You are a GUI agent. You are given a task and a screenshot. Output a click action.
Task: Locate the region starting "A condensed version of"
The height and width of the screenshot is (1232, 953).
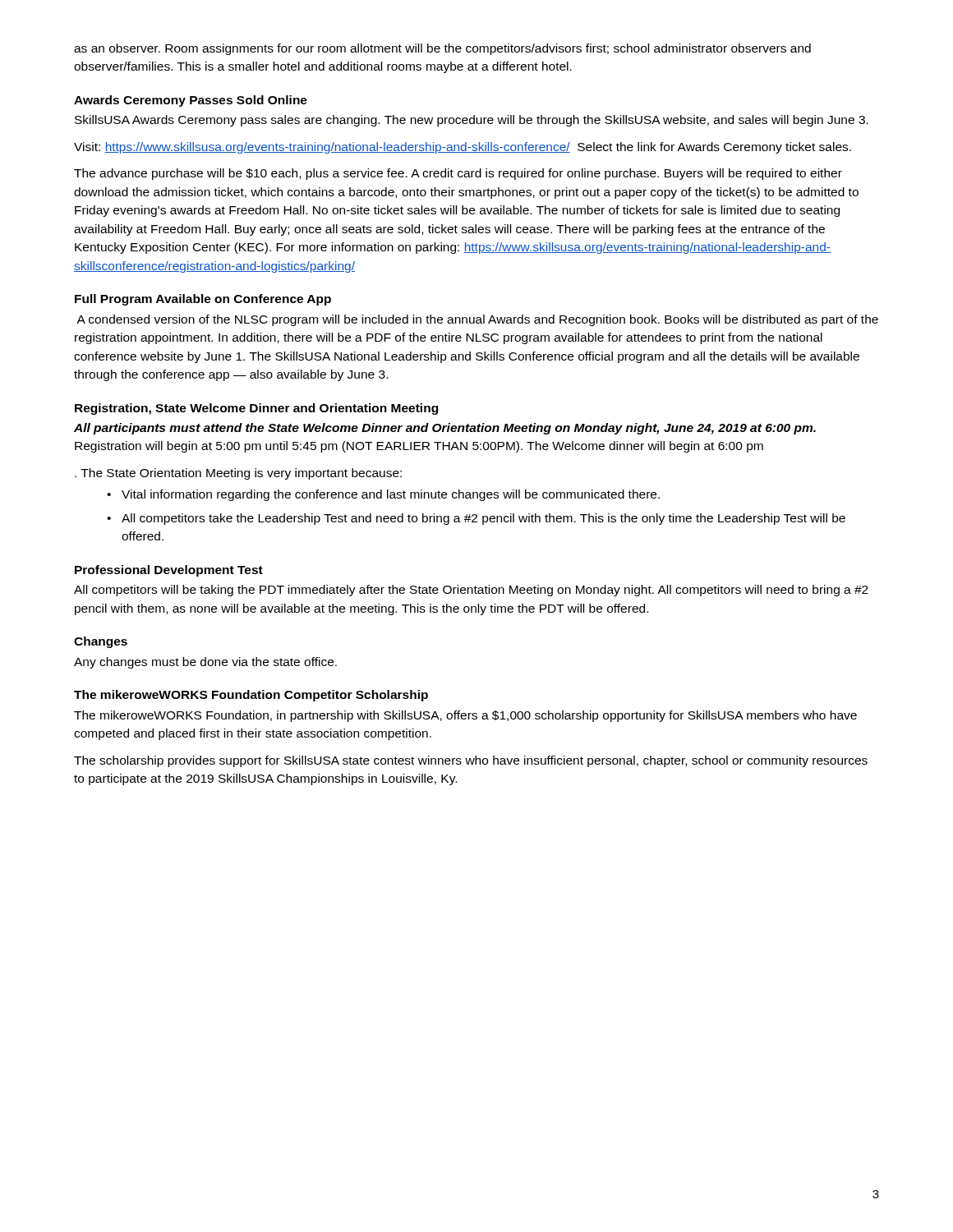pos(476,346)
